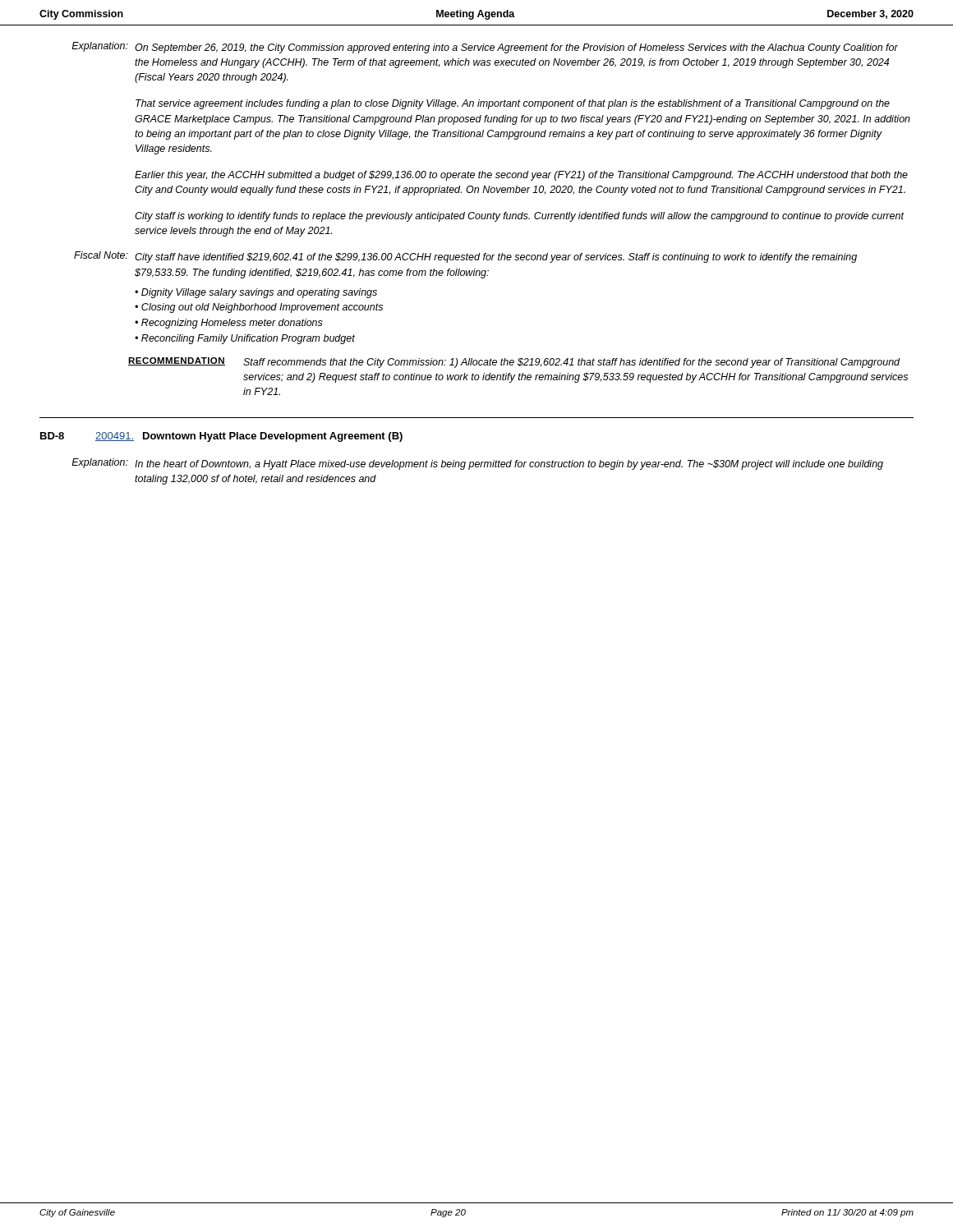Viewport: 953px width, 1232px height.
Task: Select a section header
Action: point(476,436)
